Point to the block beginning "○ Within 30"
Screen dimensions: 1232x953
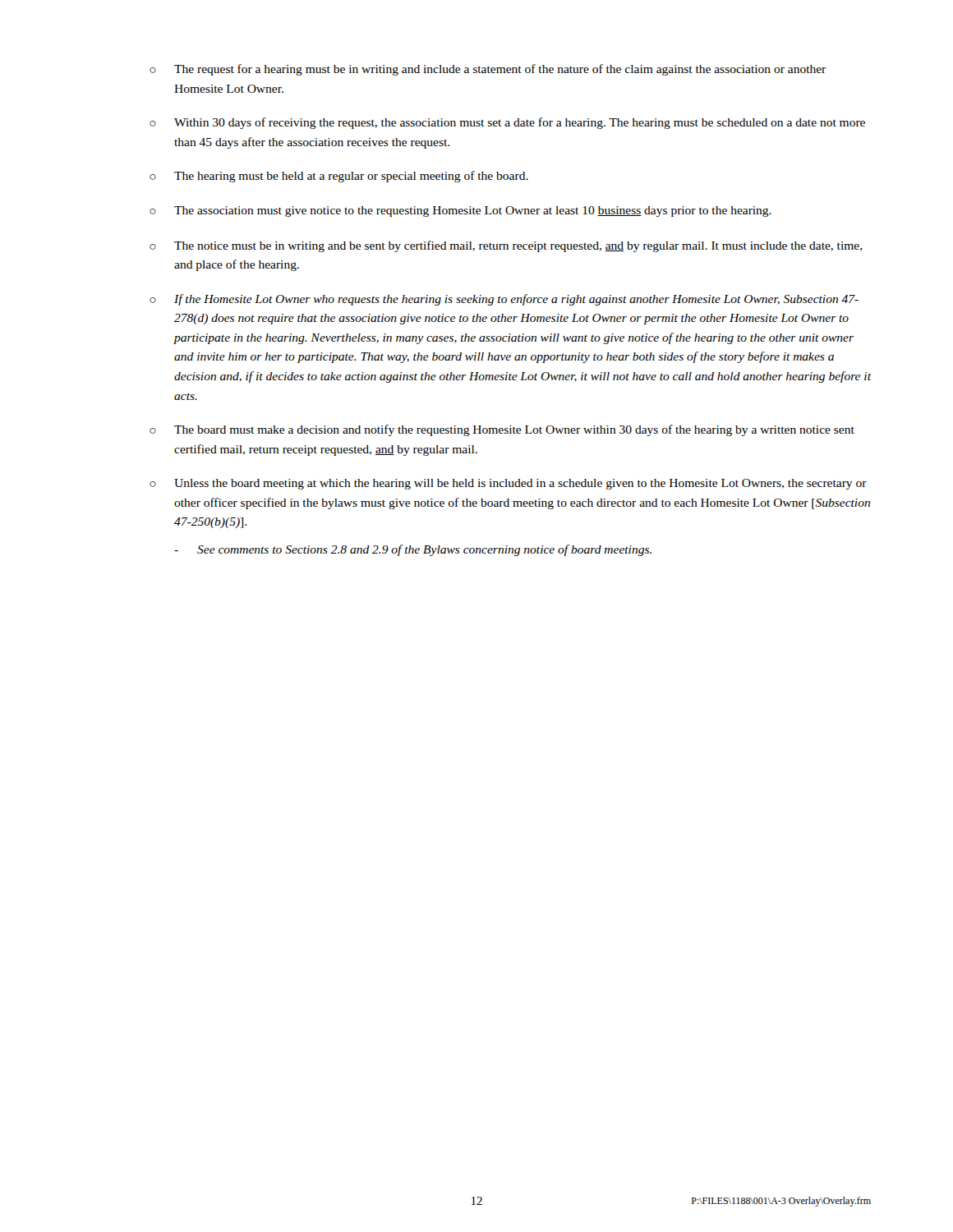501,132
